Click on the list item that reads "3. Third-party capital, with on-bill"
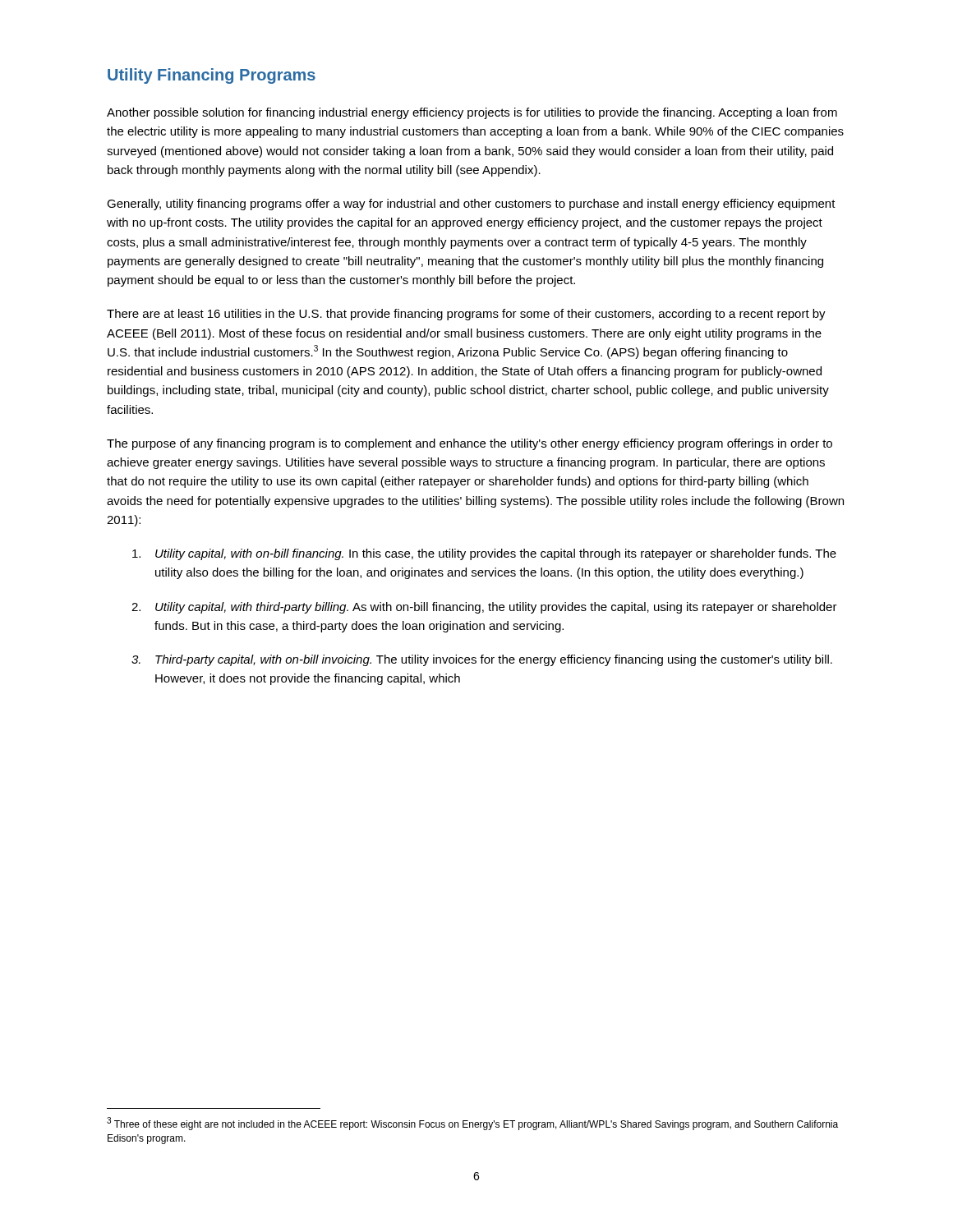953x1232 pixels. pos(489,669)
